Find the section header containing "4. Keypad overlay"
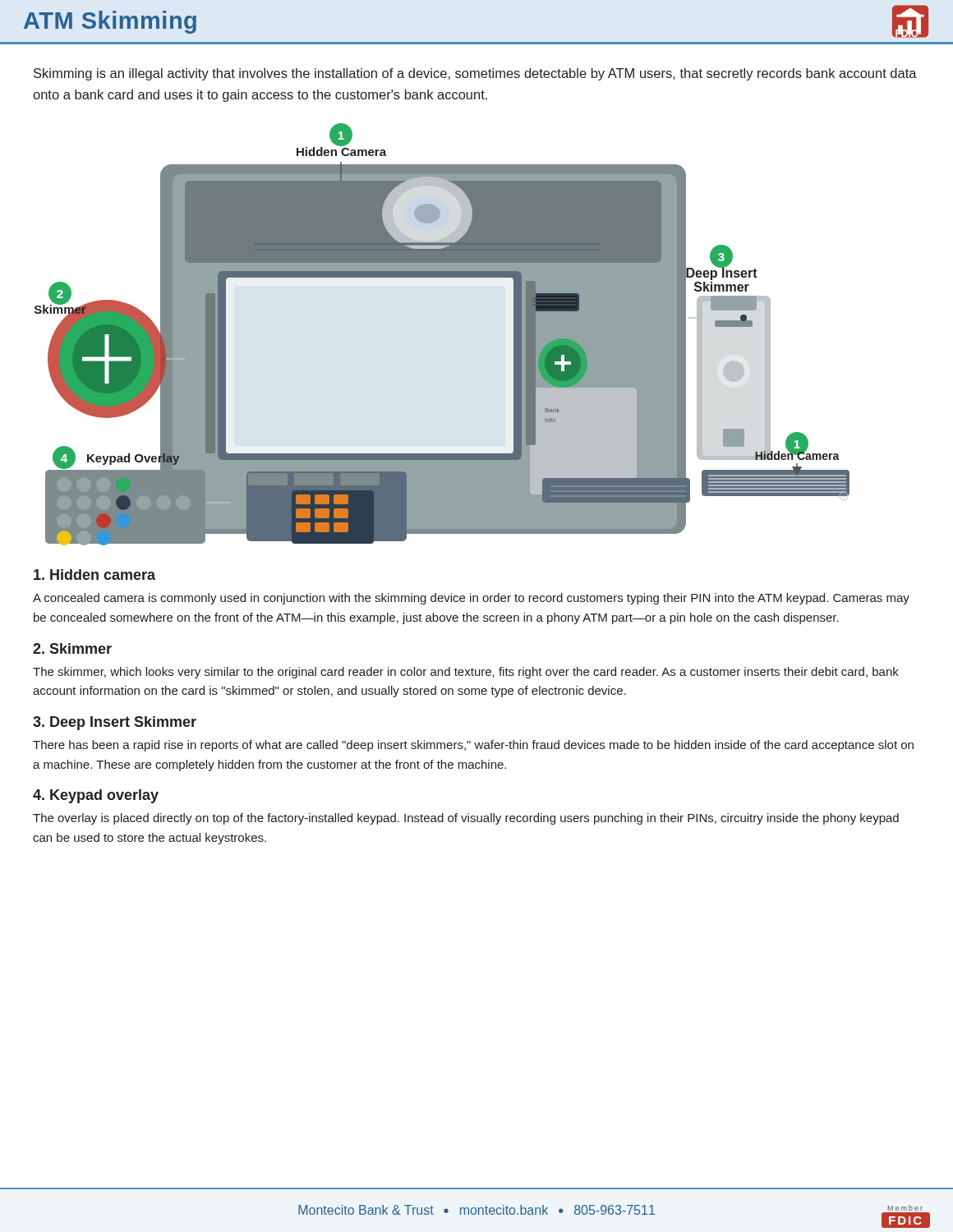This screenshot has width=953, height=1232. point(96,795)
